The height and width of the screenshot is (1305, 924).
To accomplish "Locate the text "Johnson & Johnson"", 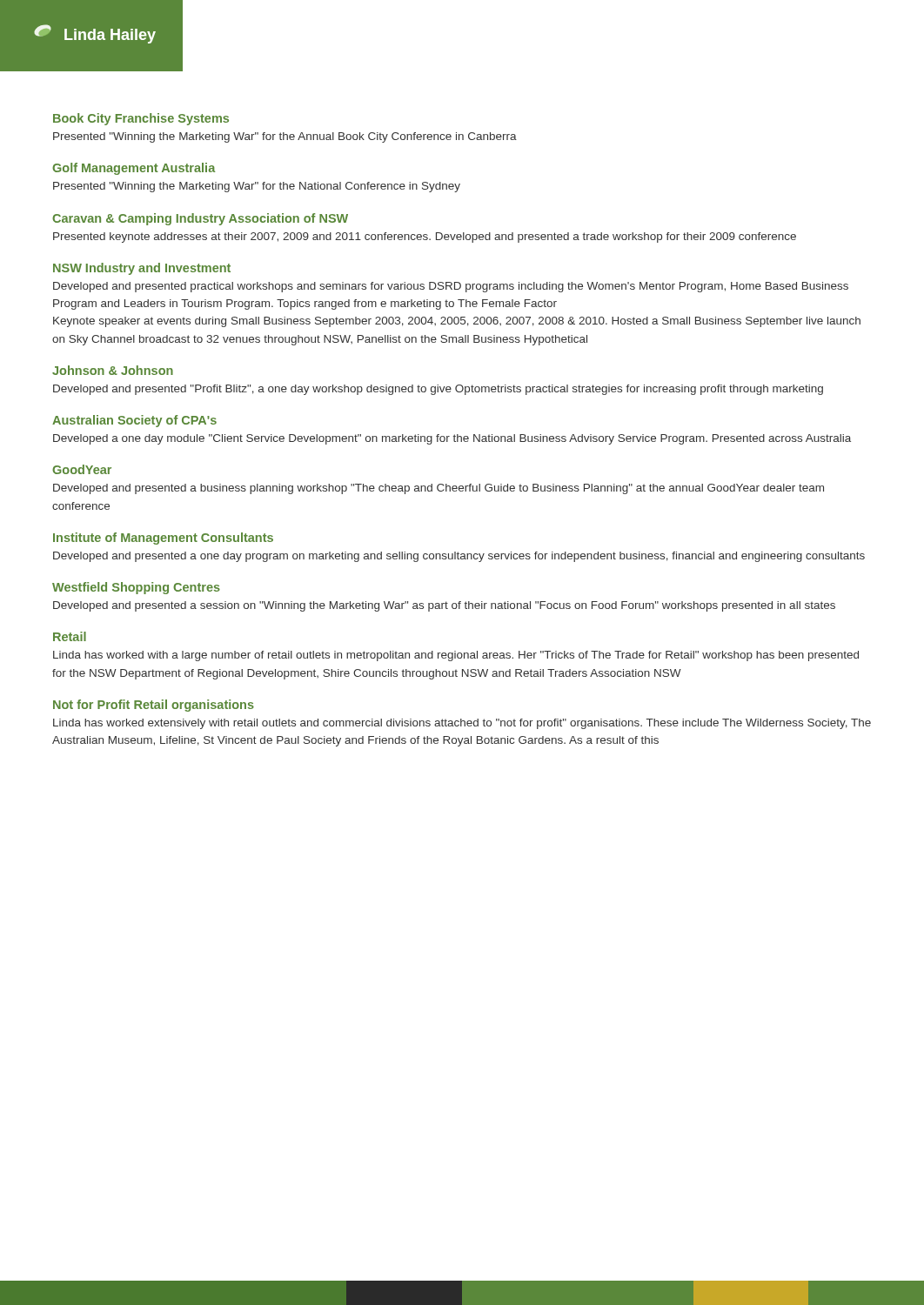I will [x=113, y=370].
